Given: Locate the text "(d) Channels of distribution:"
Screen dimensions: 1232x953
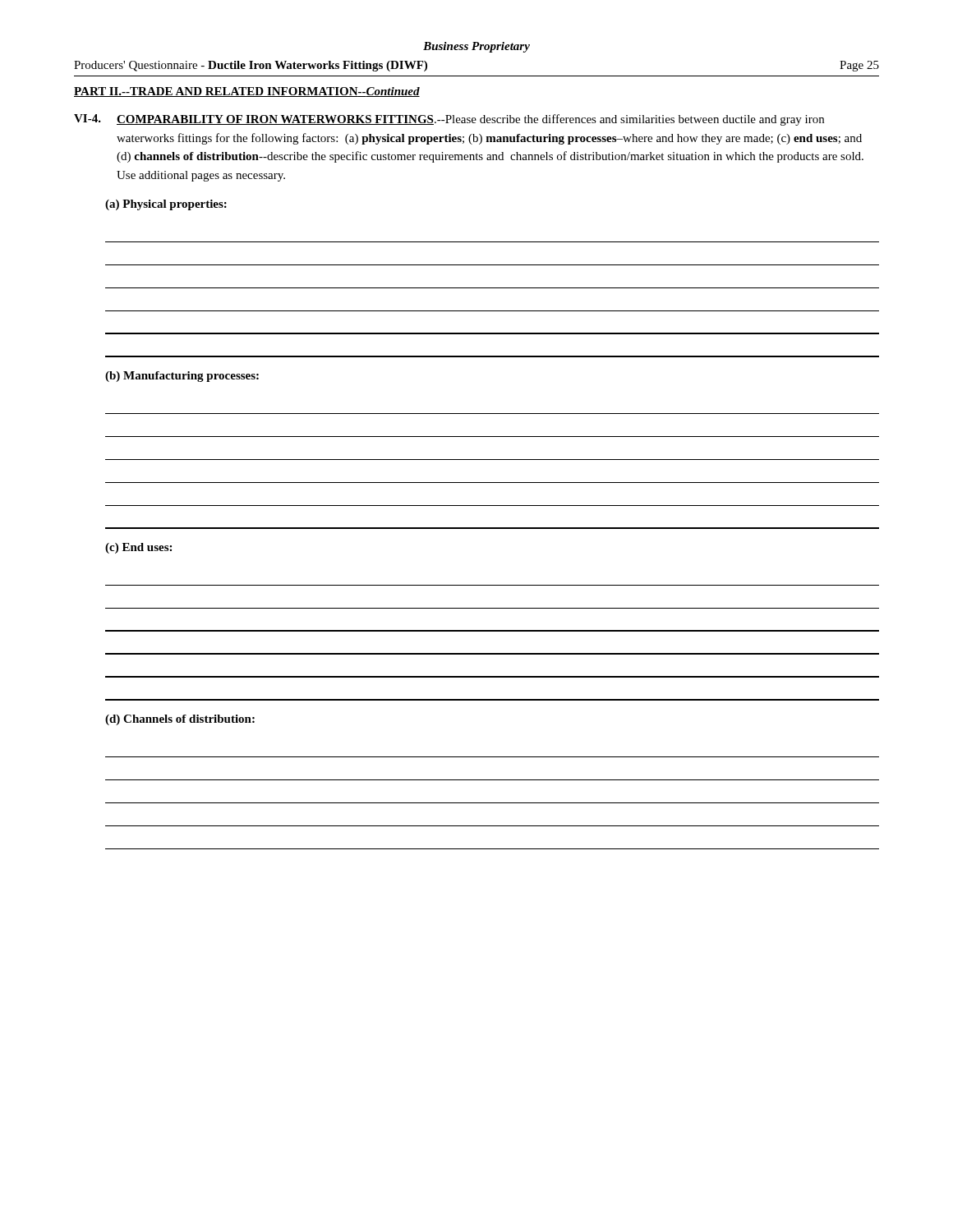Looking at the screenshot, I should click(180, 719).
